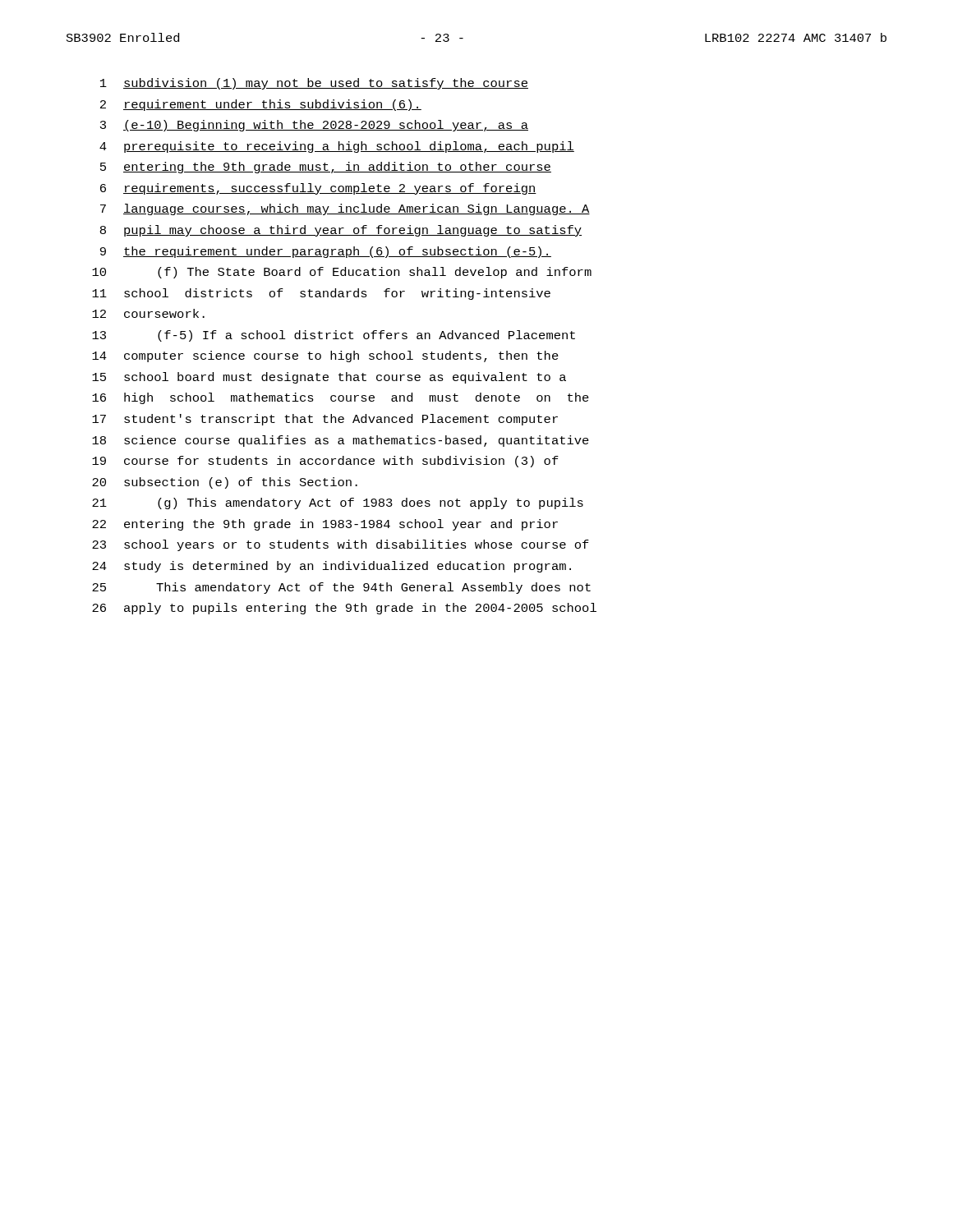The image size is (953, 1232).
Task: Find the block on this page that starts "22 entering the 9th grade"
Action: [x=476, y=525]
